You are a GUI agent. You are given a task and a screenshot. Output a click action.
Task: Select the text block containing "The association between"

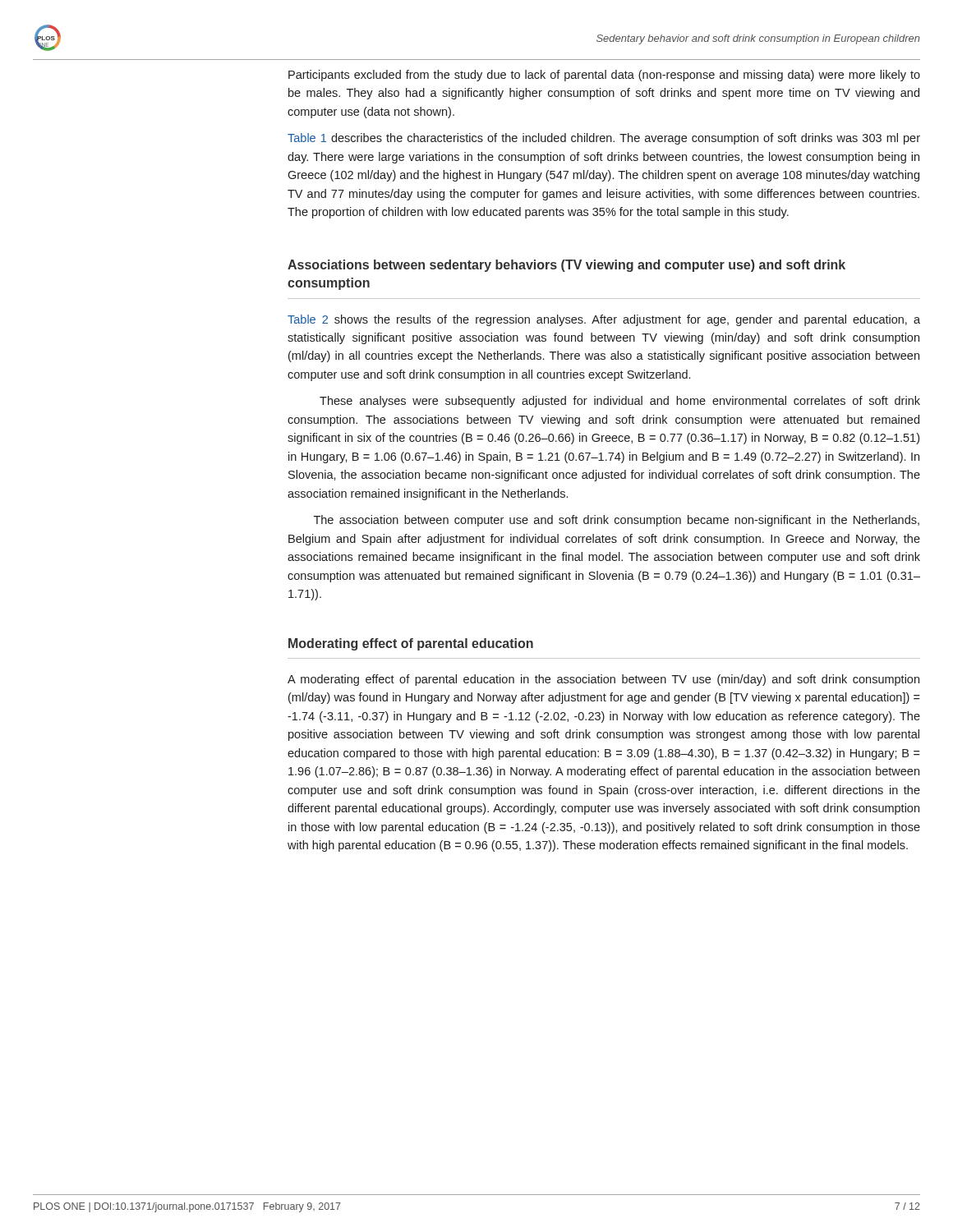604,557
